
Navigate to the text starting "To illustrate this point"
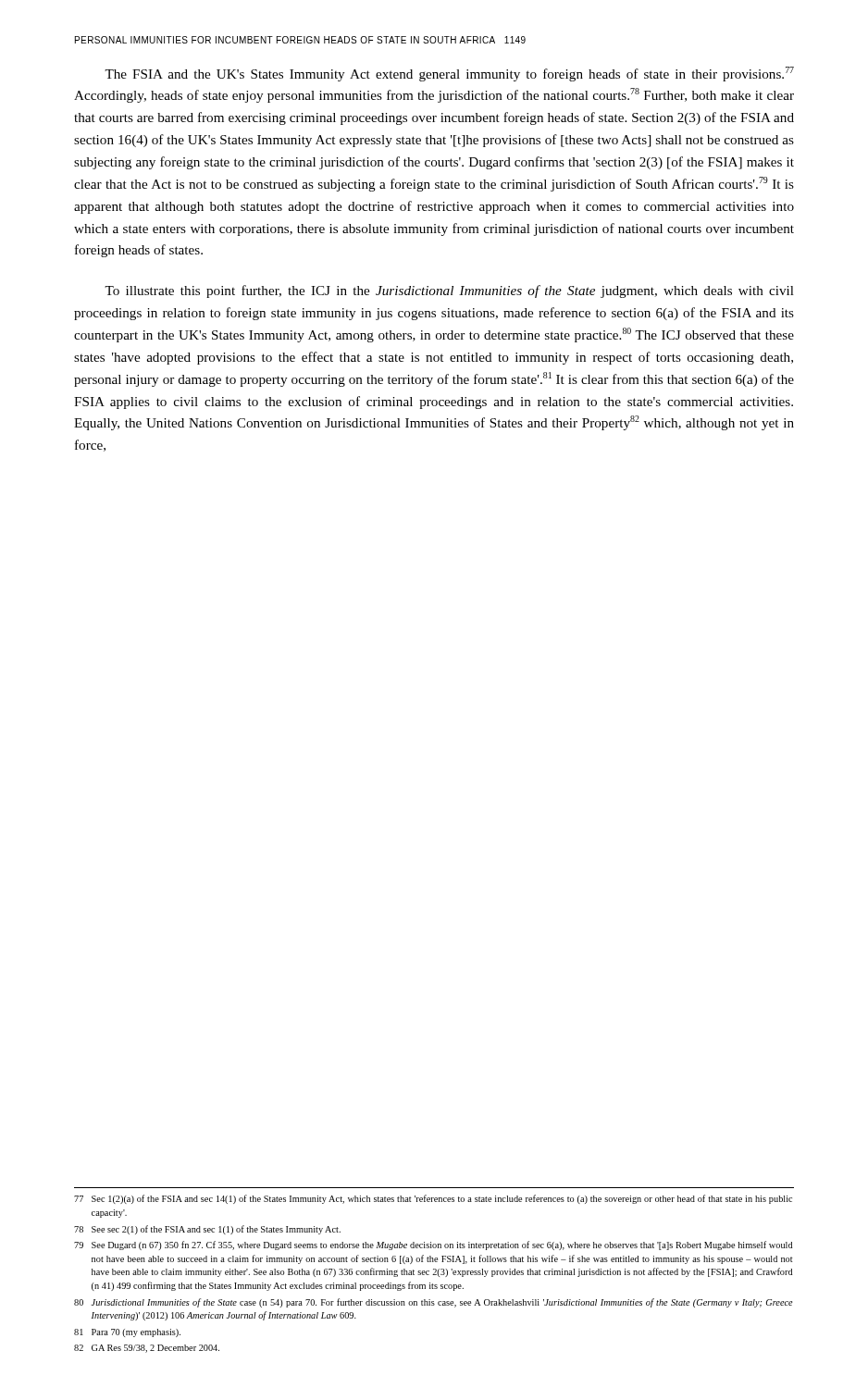[x=434, y=368]
